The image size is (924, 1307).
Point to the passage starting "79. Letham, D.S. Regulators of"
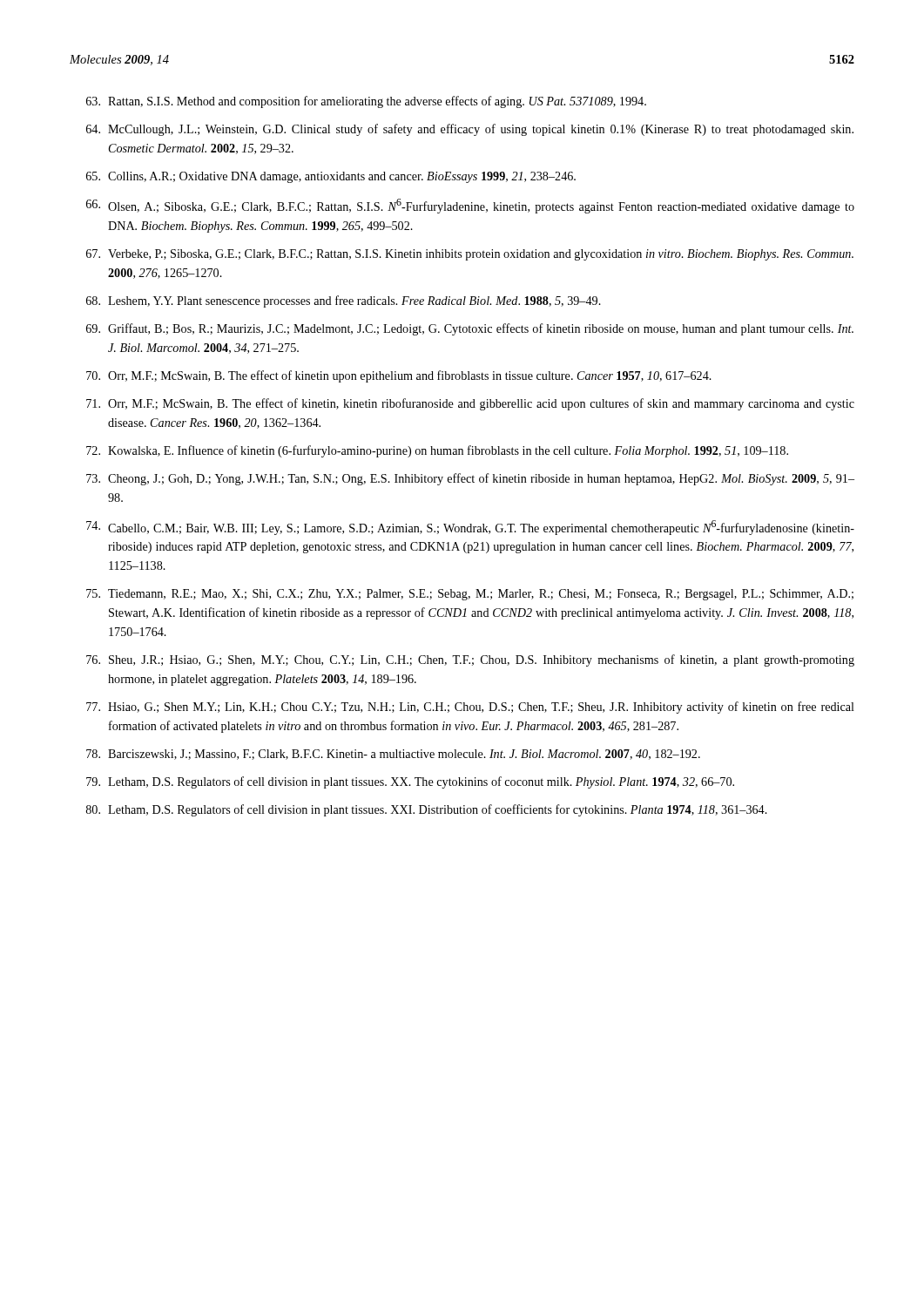(462, 782)
